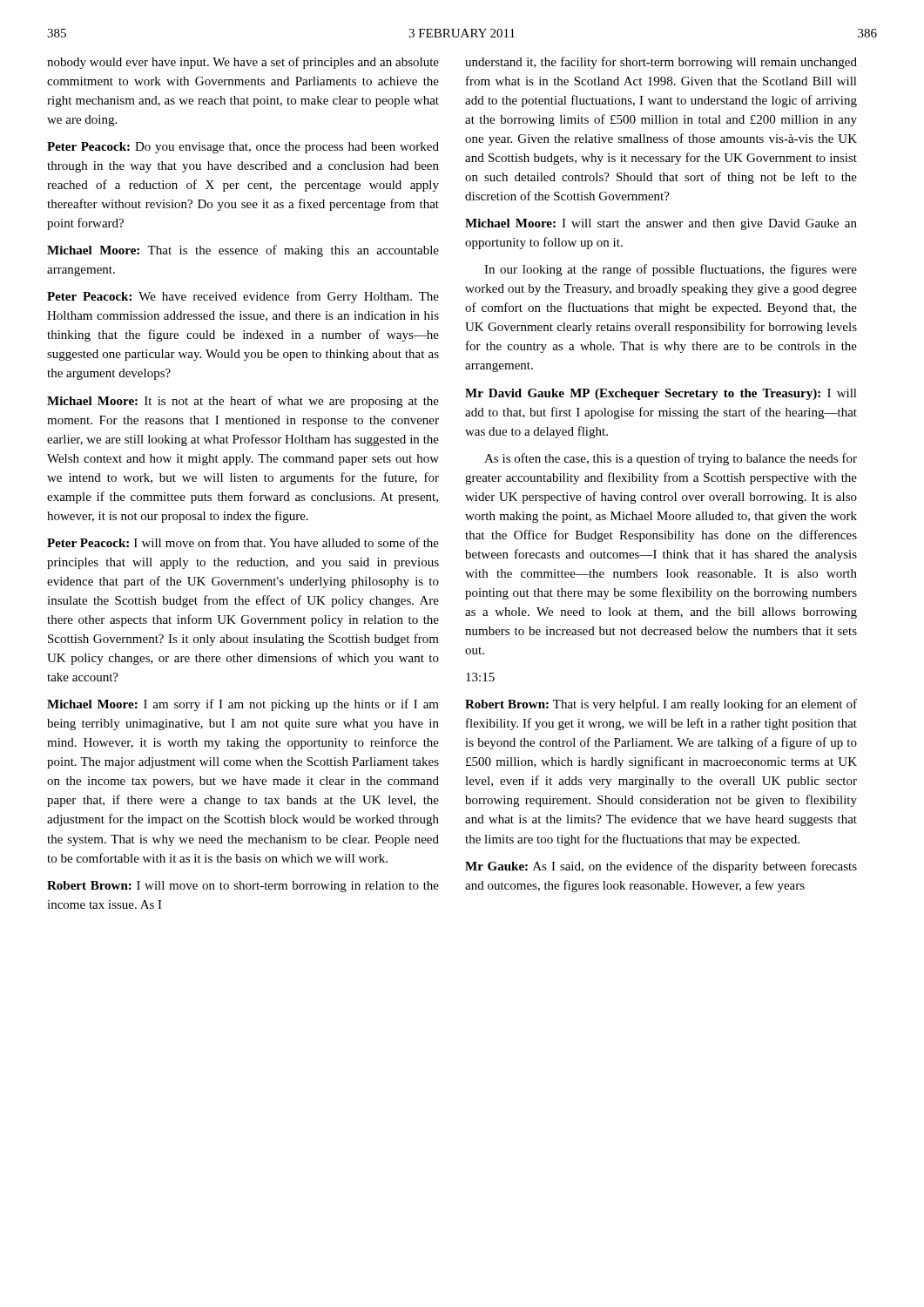Point to the region starting "Robert Brown: That"
The height and width of the screenshot is (1307, 924).
(661, 772)
